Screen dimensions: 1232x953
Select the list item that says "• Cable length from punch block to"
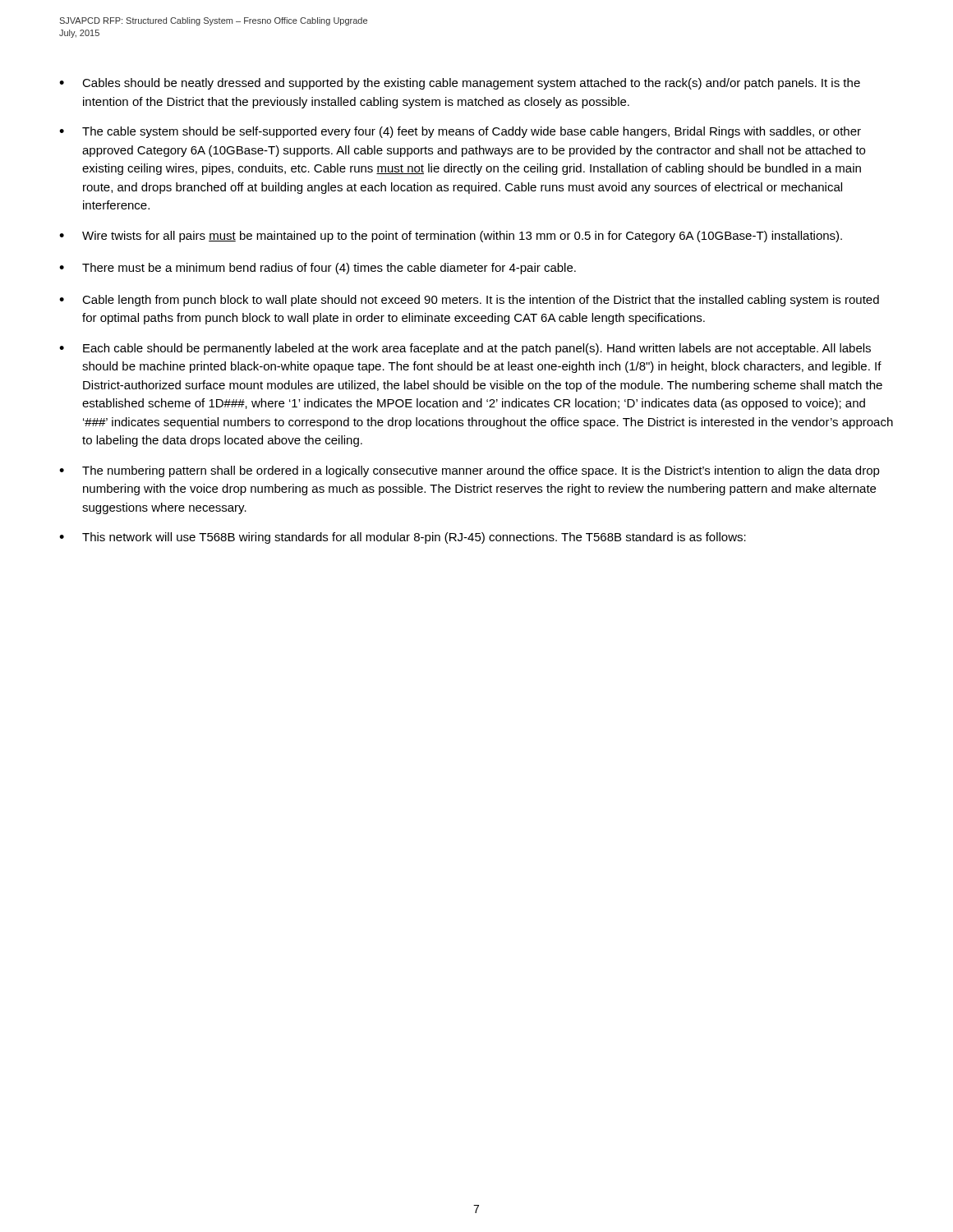[x=476, y=309]
